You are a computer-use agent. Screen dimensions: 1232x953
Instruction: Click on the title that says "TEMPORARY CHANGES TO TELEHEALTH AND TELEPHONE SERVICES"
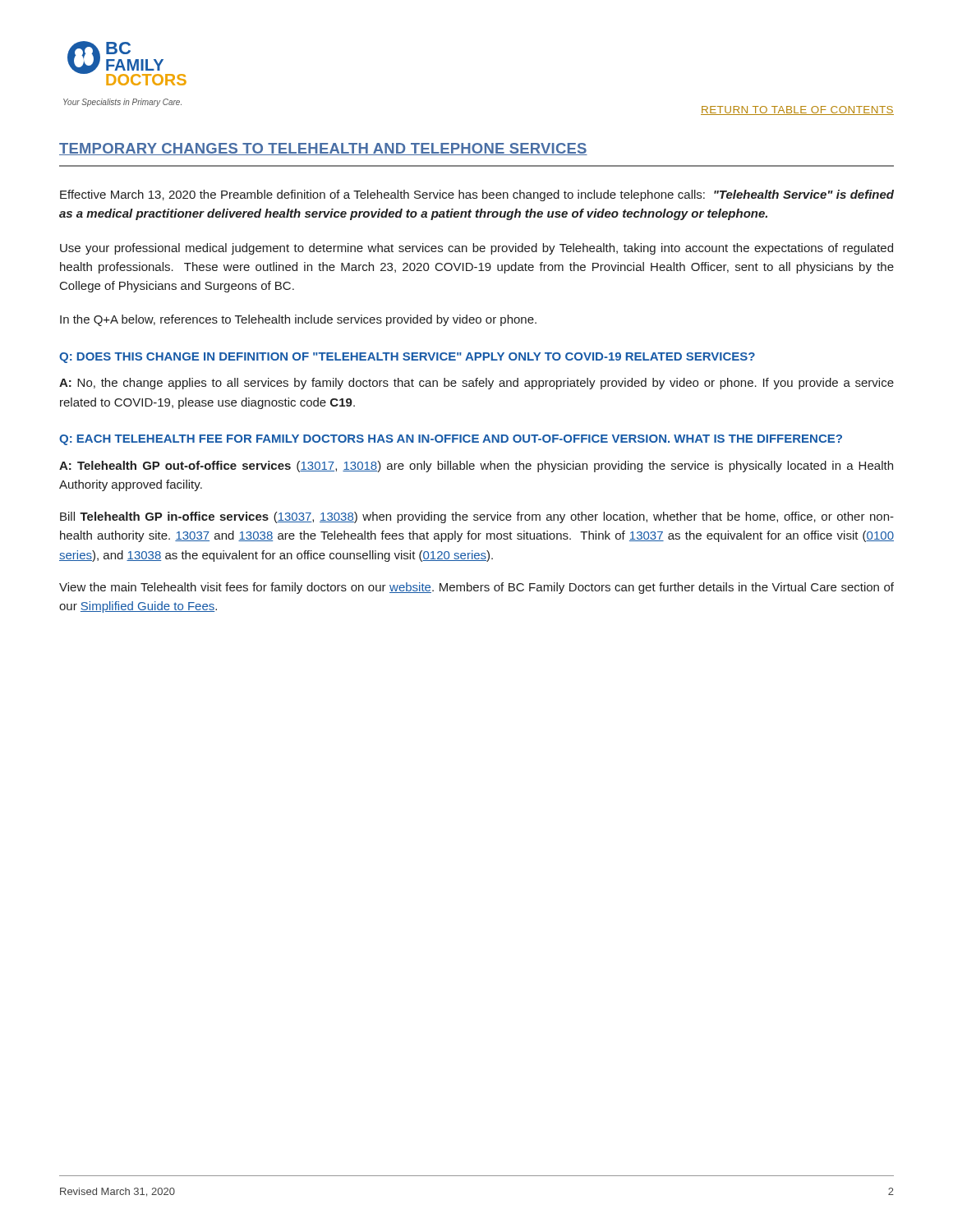coord(323,148)
